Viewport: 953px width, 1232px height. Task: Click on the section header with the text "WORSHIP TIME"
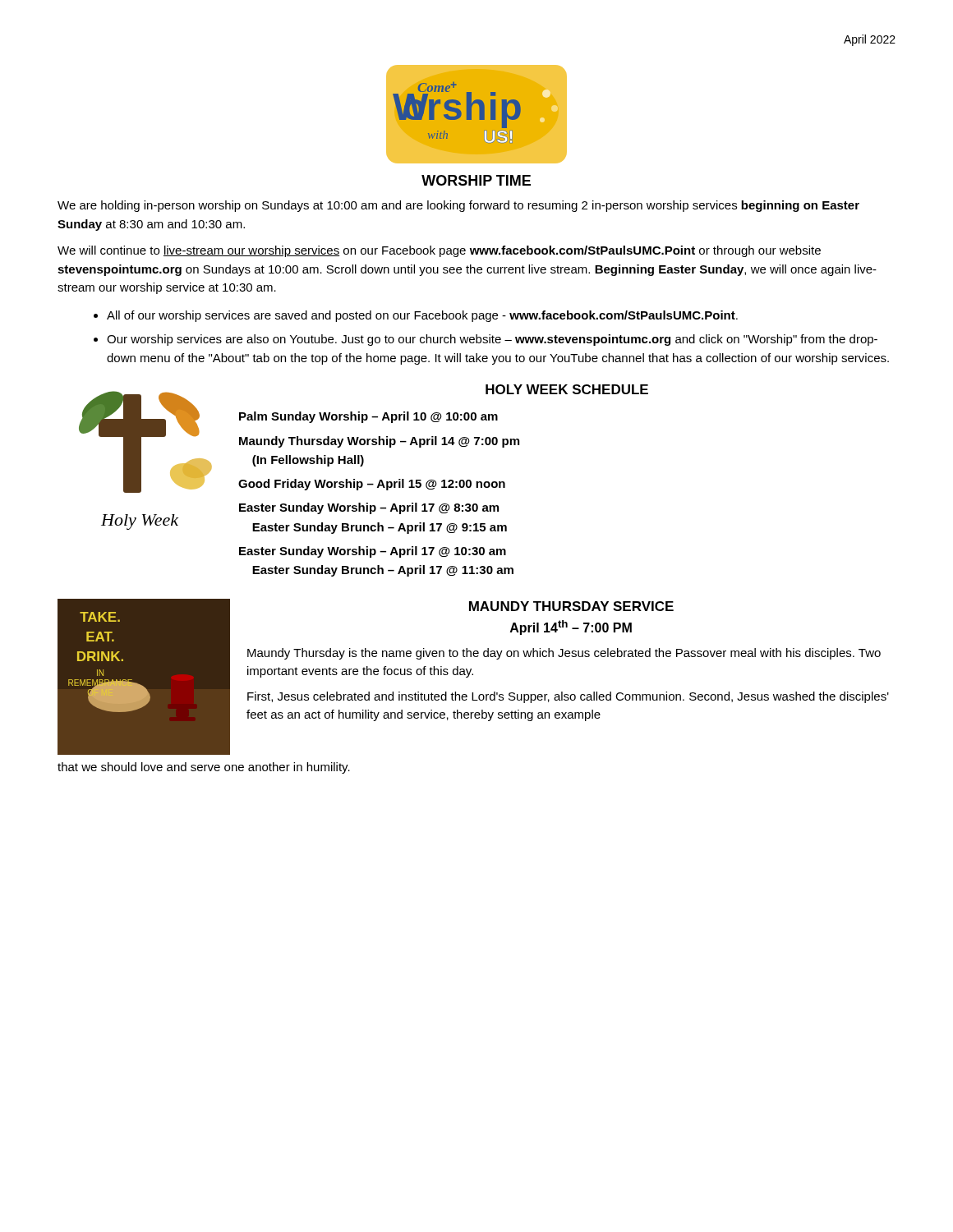click(476, 181)
